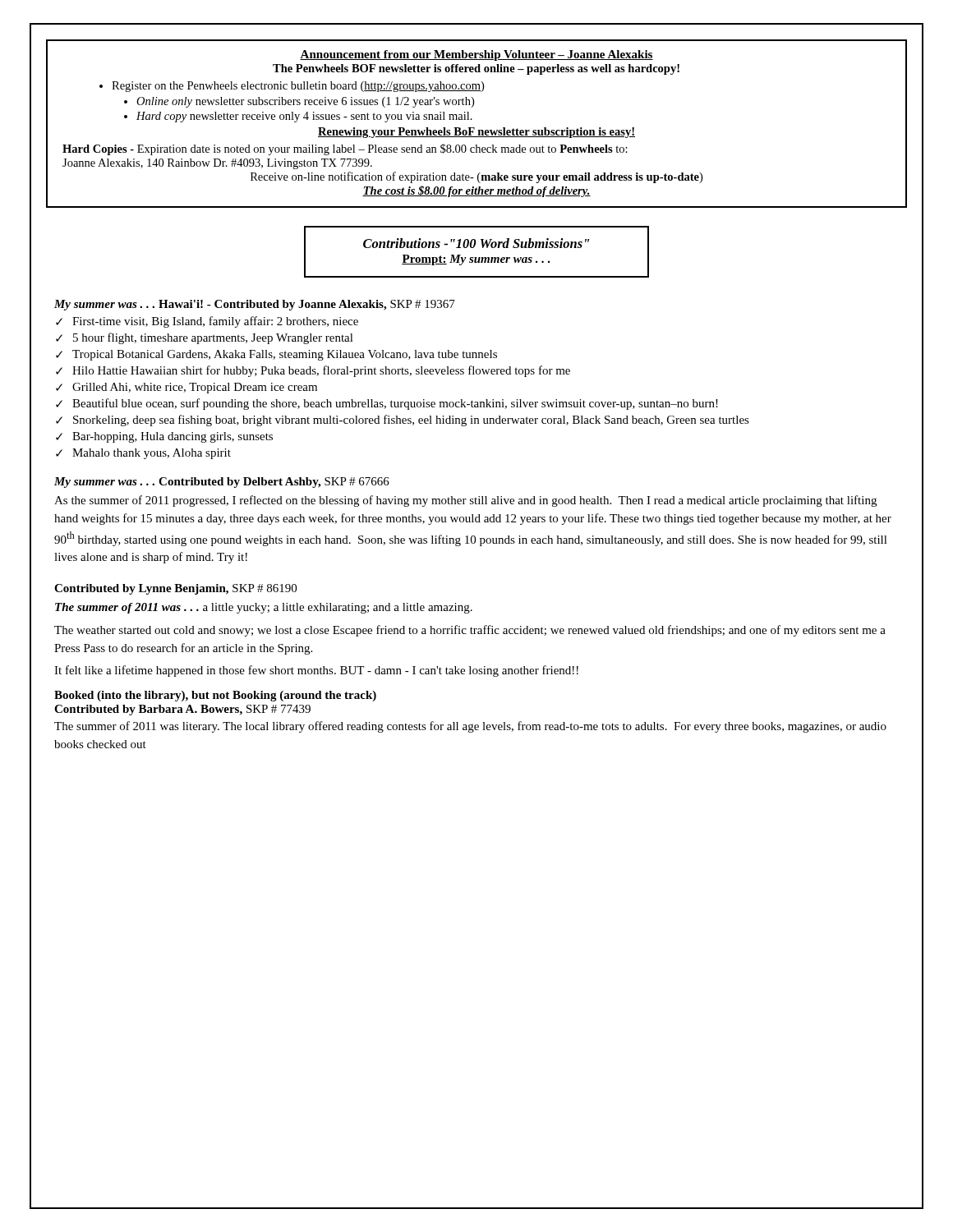Point to the block beginning "Bar-hopping, Hula dancing"
The height and width of the screenshot is (1232, 953).
point(173,437)
